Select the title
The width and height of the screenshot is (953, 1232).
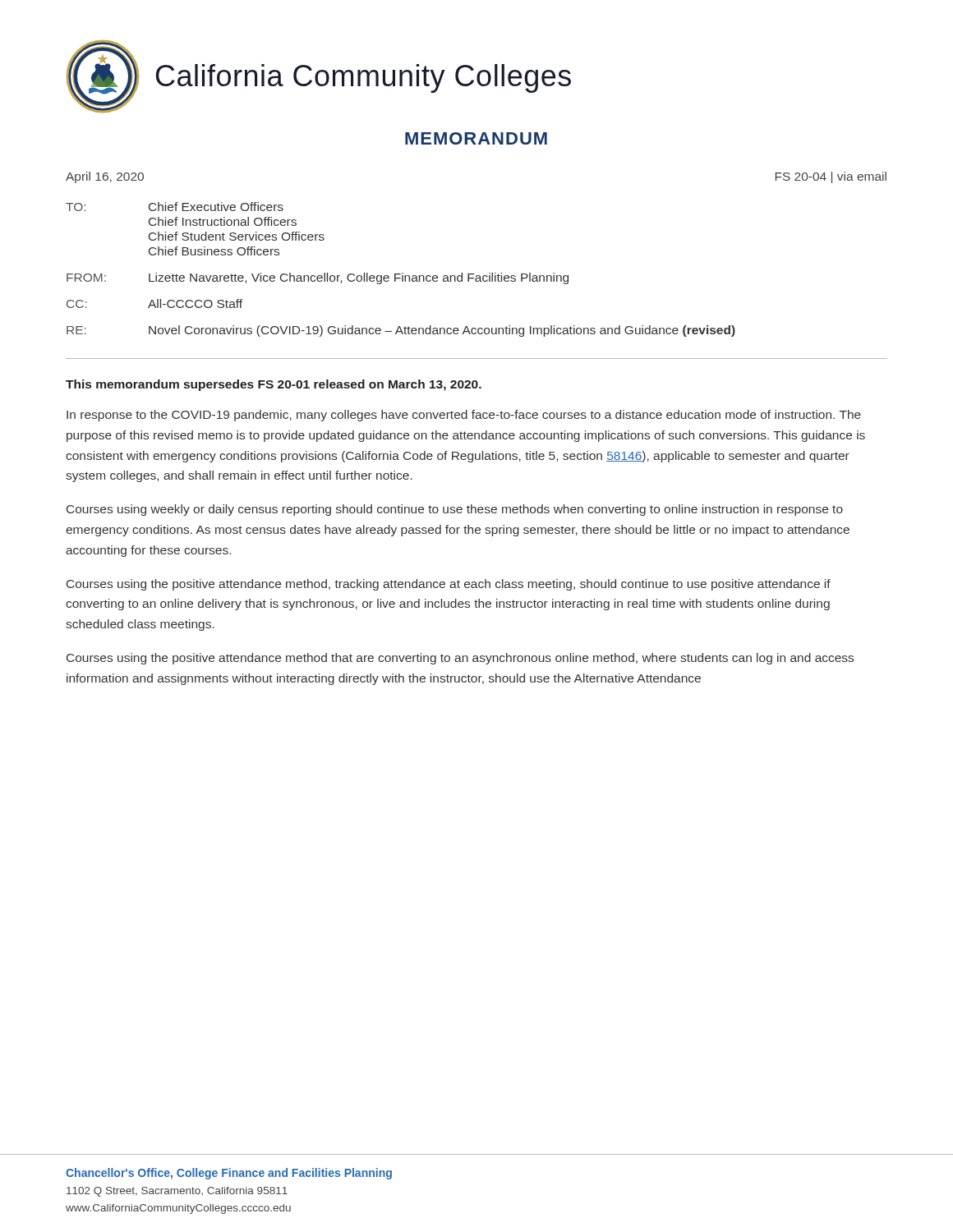pos(363,76)
